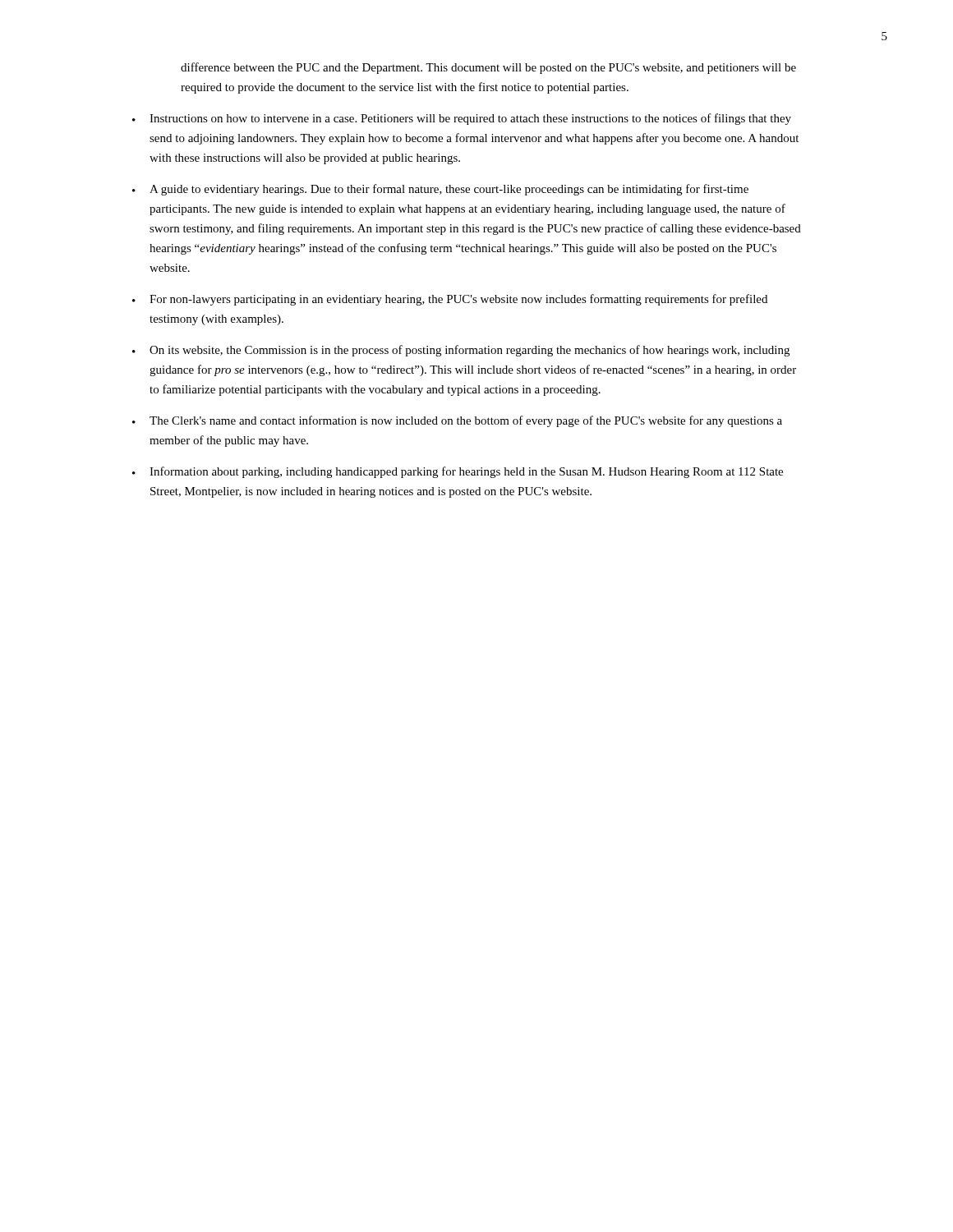
Task: Select the block starting "• For non-lawyers"
Action: 468,309
